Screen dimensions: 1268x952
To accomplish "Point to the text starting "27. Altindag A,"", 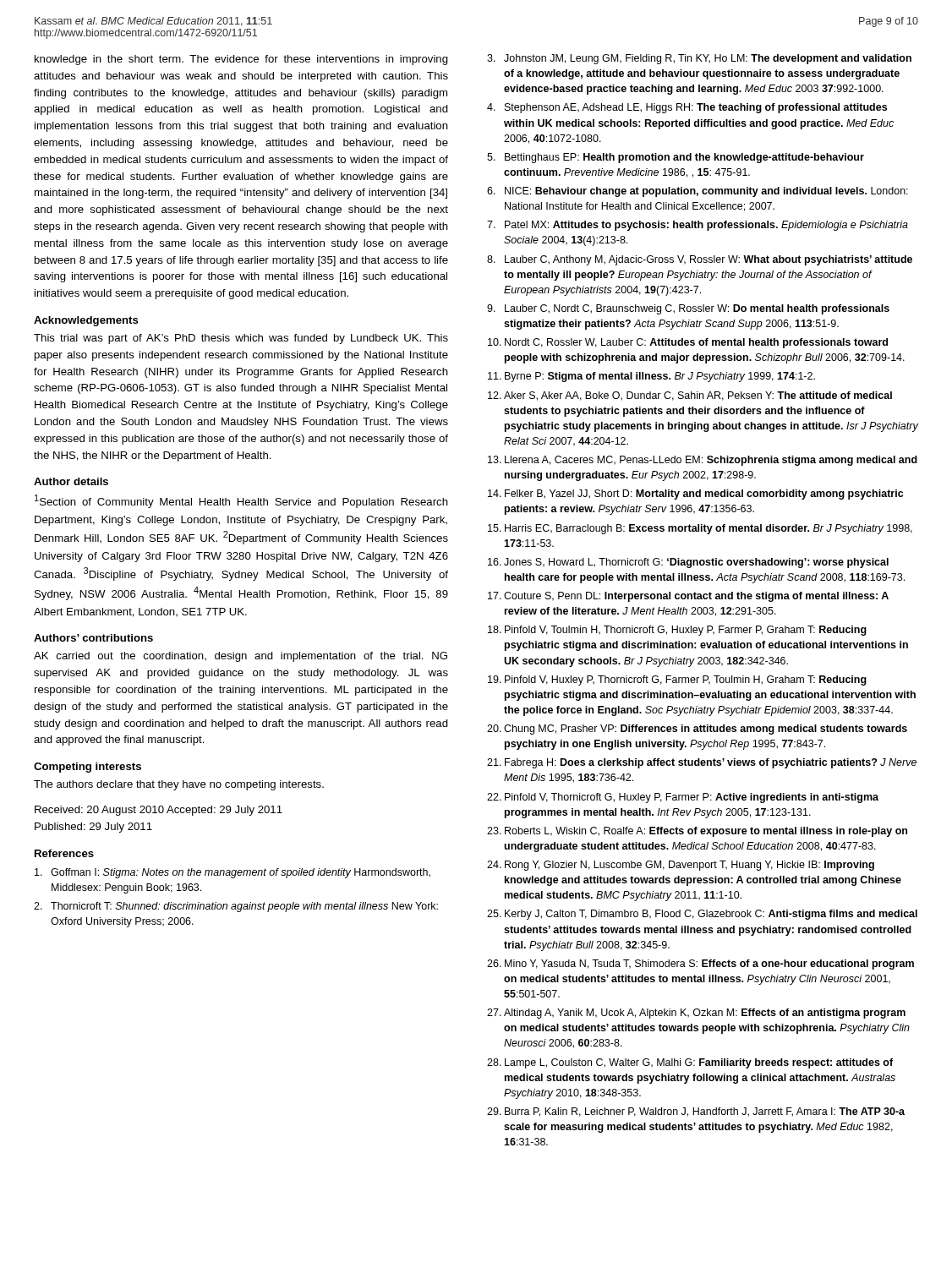I will 703,1028.
